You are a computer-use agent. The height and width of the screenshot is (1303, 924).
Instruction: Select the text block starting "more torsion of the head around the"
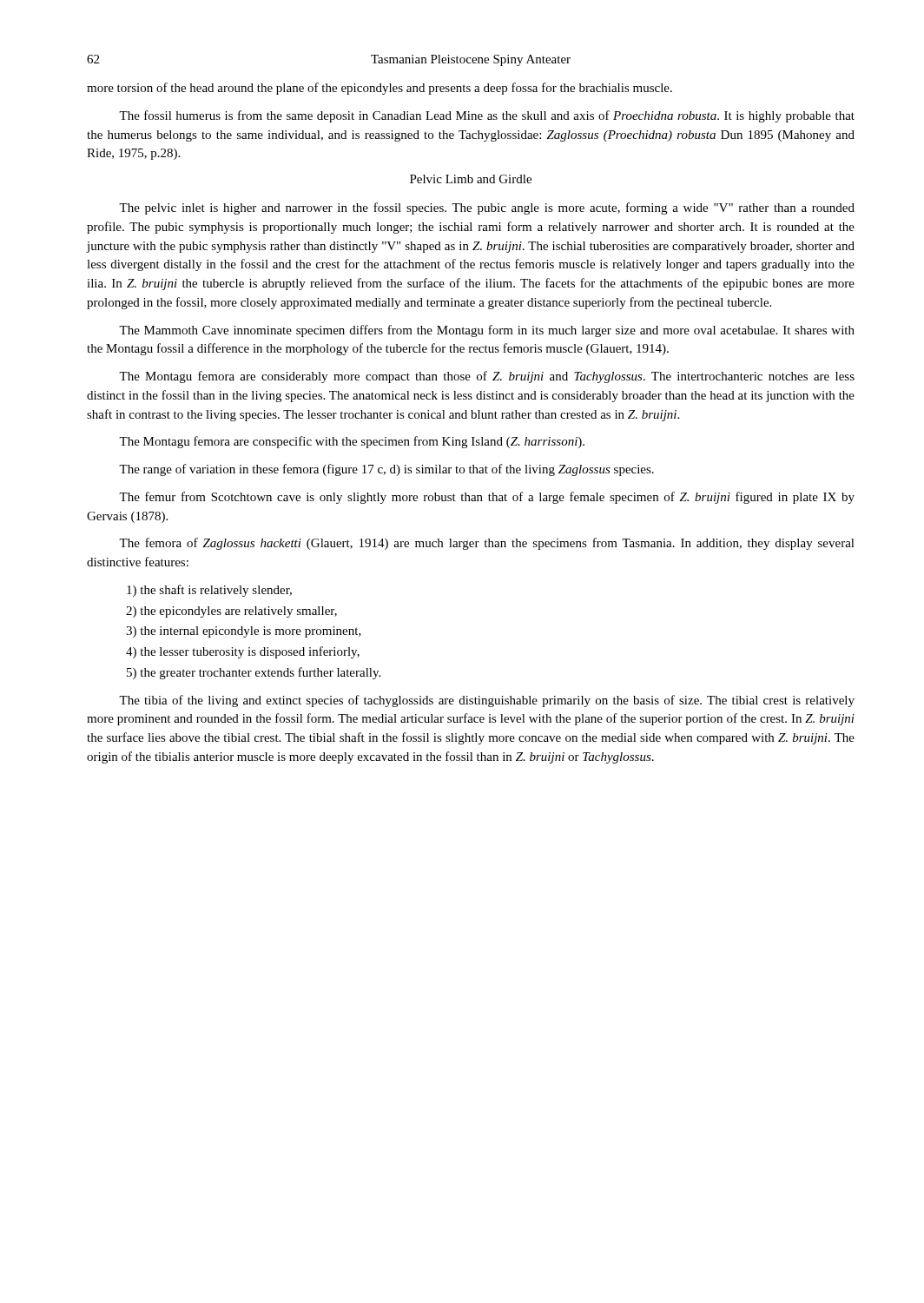point(471,89)
